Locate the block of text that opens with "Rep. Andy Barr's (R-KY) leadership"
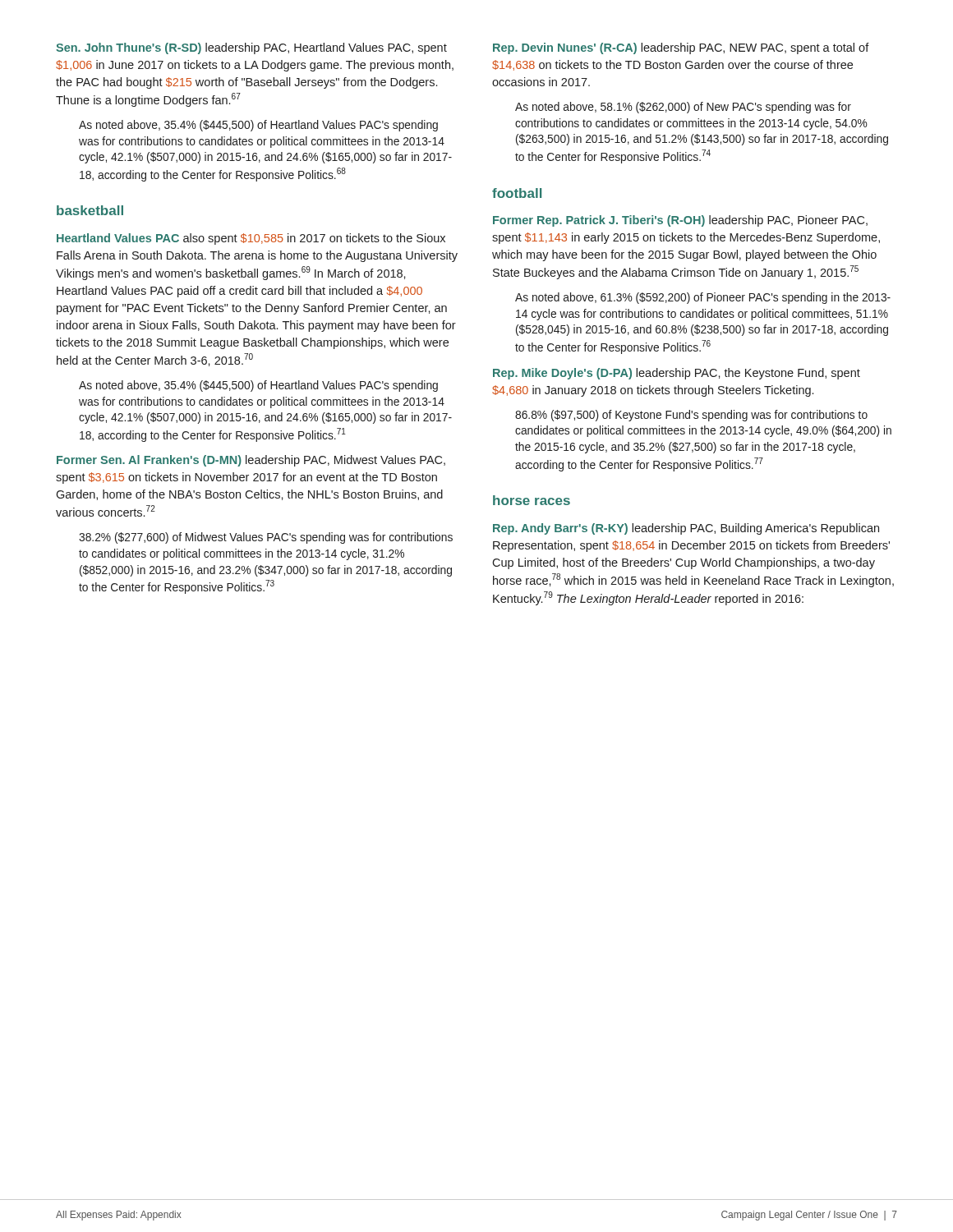The image size is (953, 1232). [695, 563]
